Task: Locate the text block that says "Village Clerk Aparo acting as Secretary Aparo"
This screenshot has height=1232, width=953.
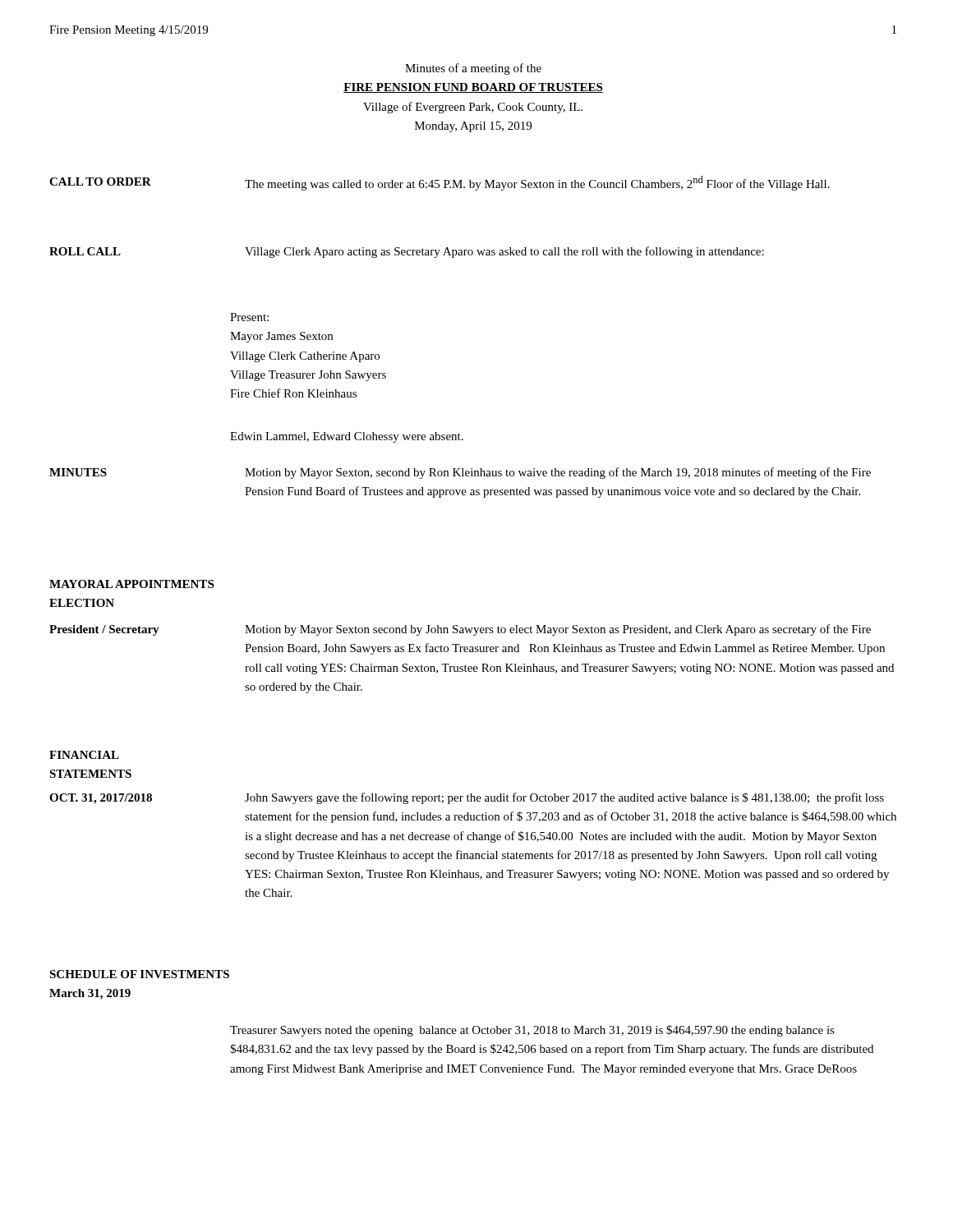Action: click(x=505, y=251)
